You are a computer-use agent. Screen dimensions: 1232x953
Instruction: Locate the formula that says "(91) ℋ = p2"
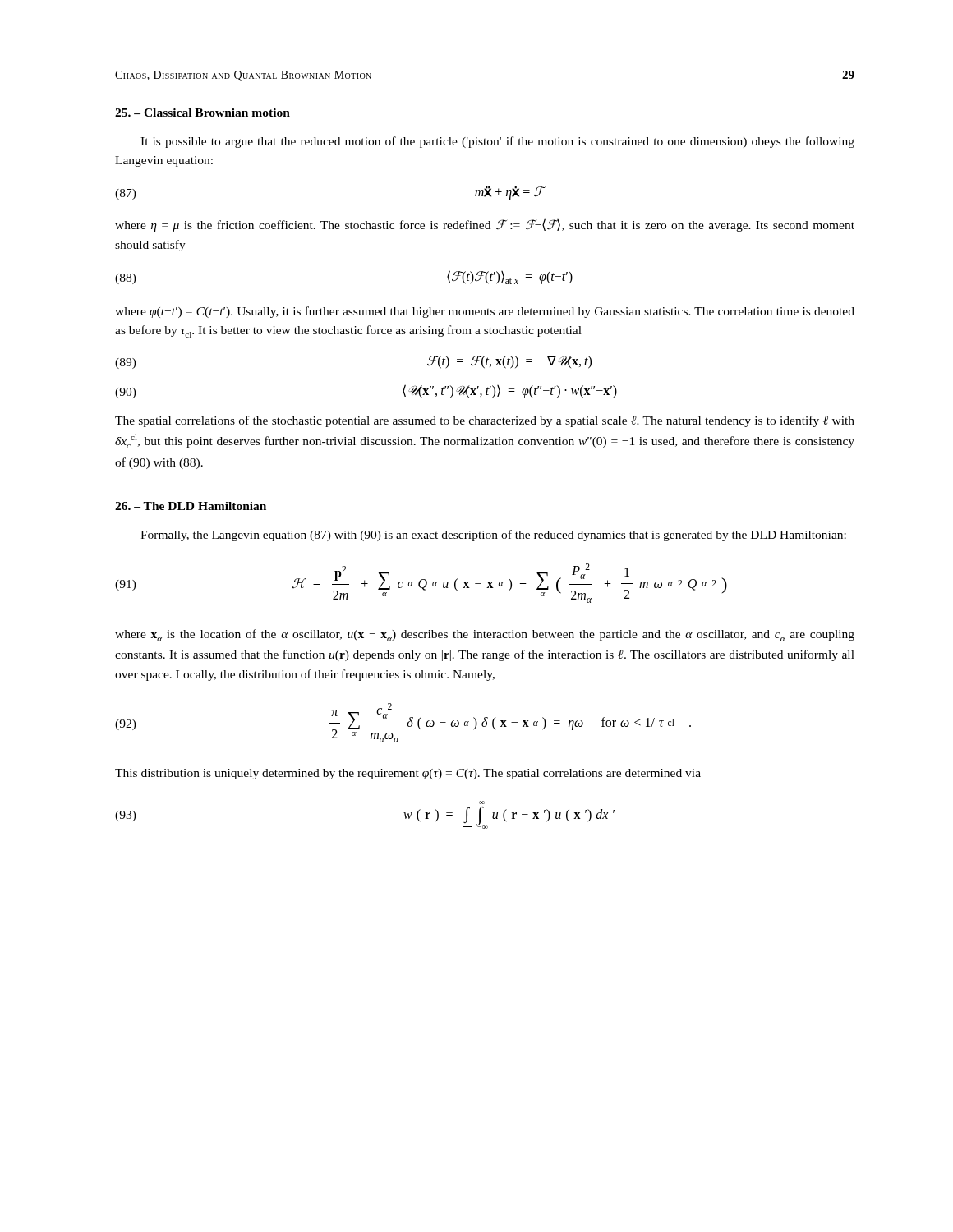(485, 584)
